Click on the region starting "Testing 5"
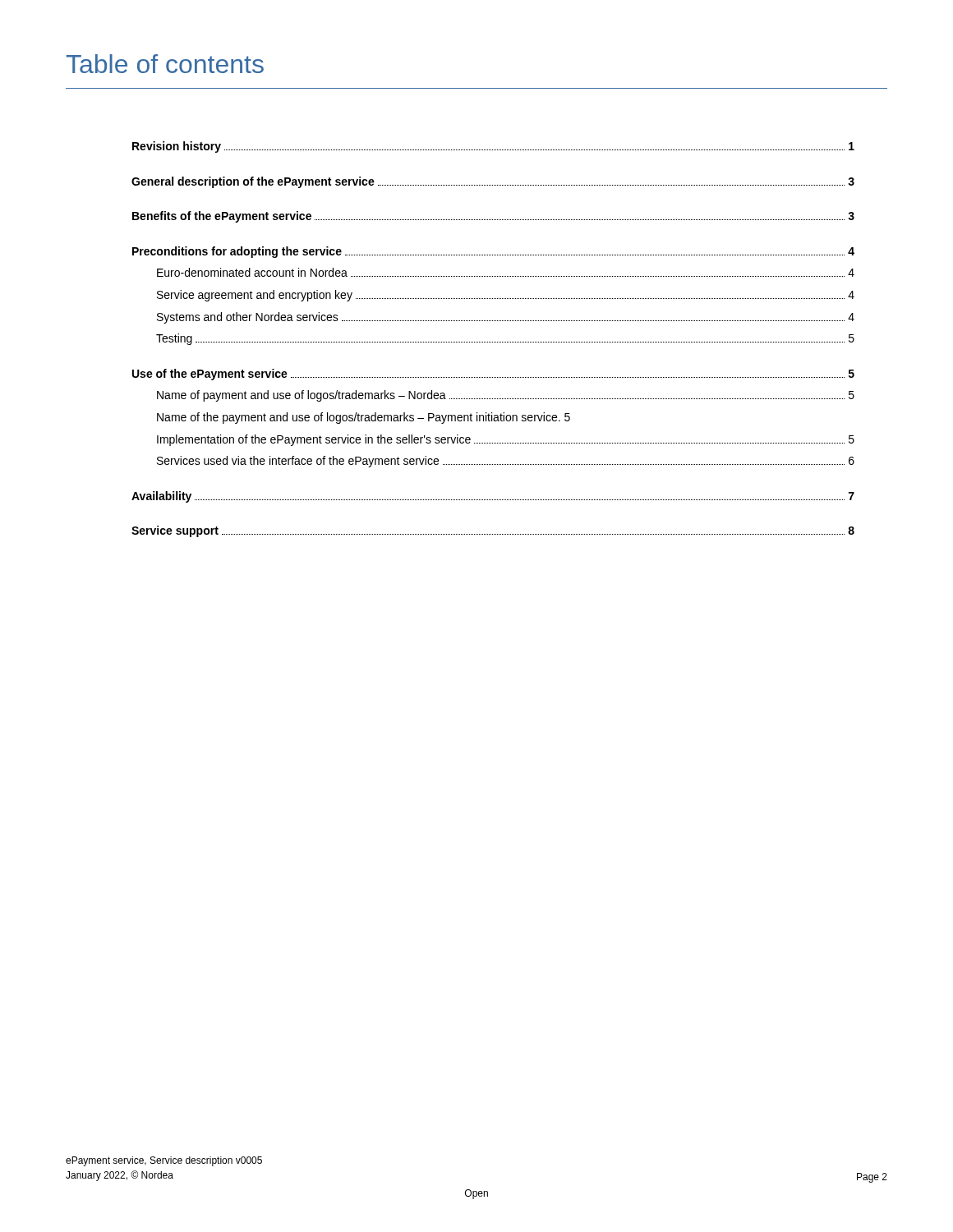The width and height of the screenshot is (953, 1232). (x=505, y=339)
